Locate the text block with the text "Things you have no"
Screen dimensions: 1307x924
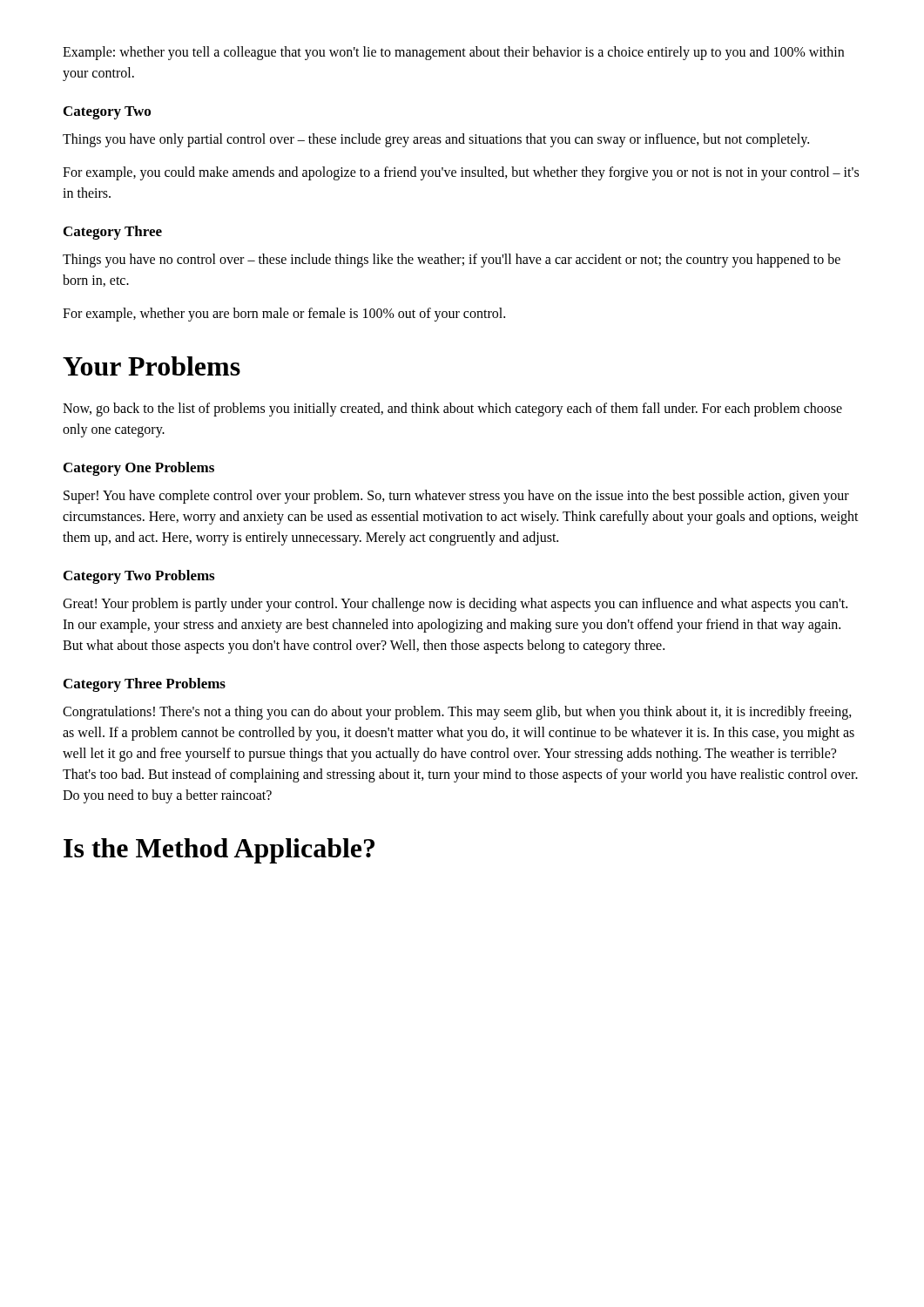(452, 270)
